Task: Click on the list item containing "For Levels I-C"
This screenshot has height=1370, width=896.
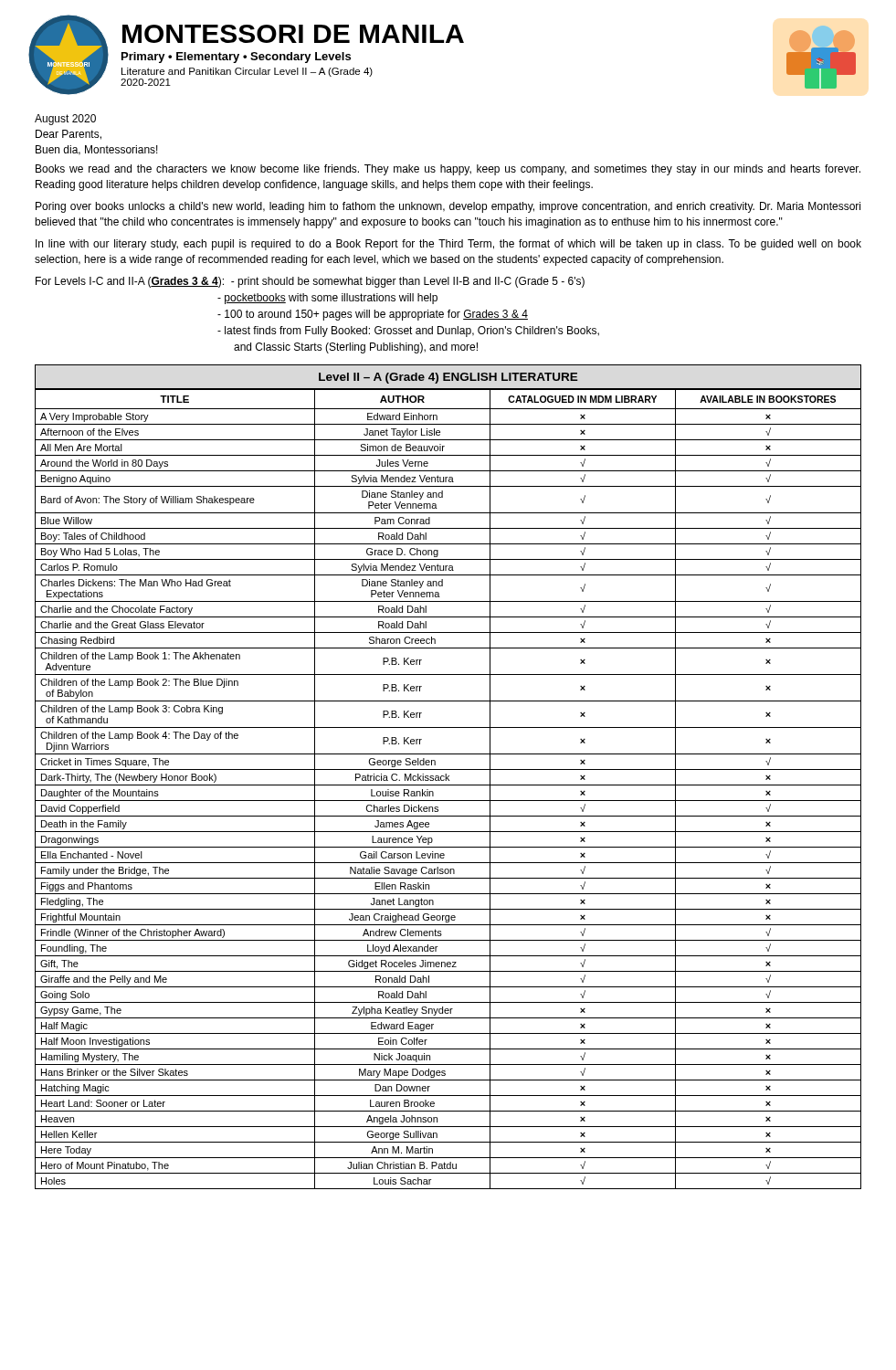Action: click(310, 282)
